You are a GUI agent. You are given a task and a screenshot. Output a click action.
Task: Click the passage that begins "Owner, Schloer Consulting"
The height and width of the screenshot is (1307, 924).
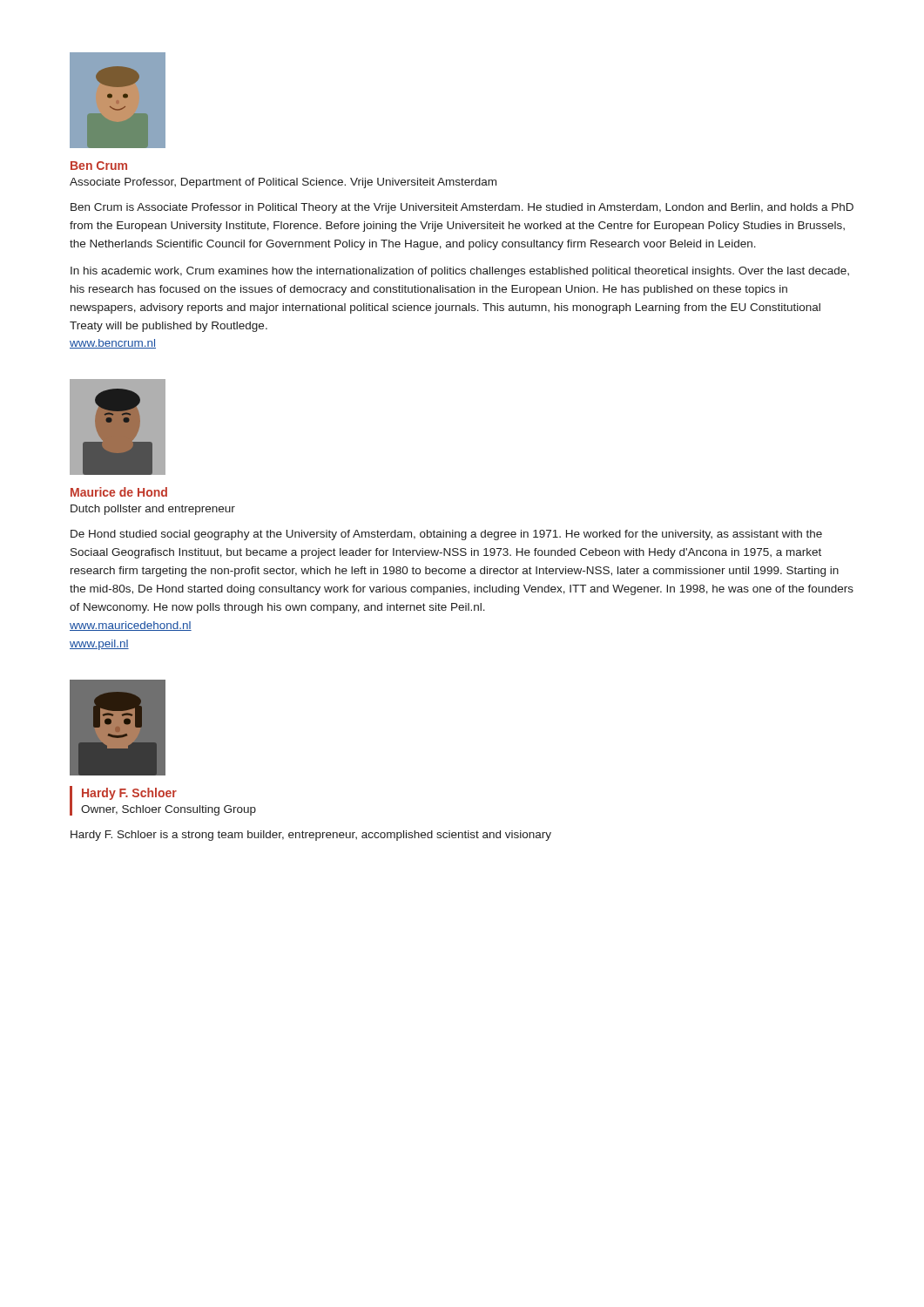click(169, 809)
